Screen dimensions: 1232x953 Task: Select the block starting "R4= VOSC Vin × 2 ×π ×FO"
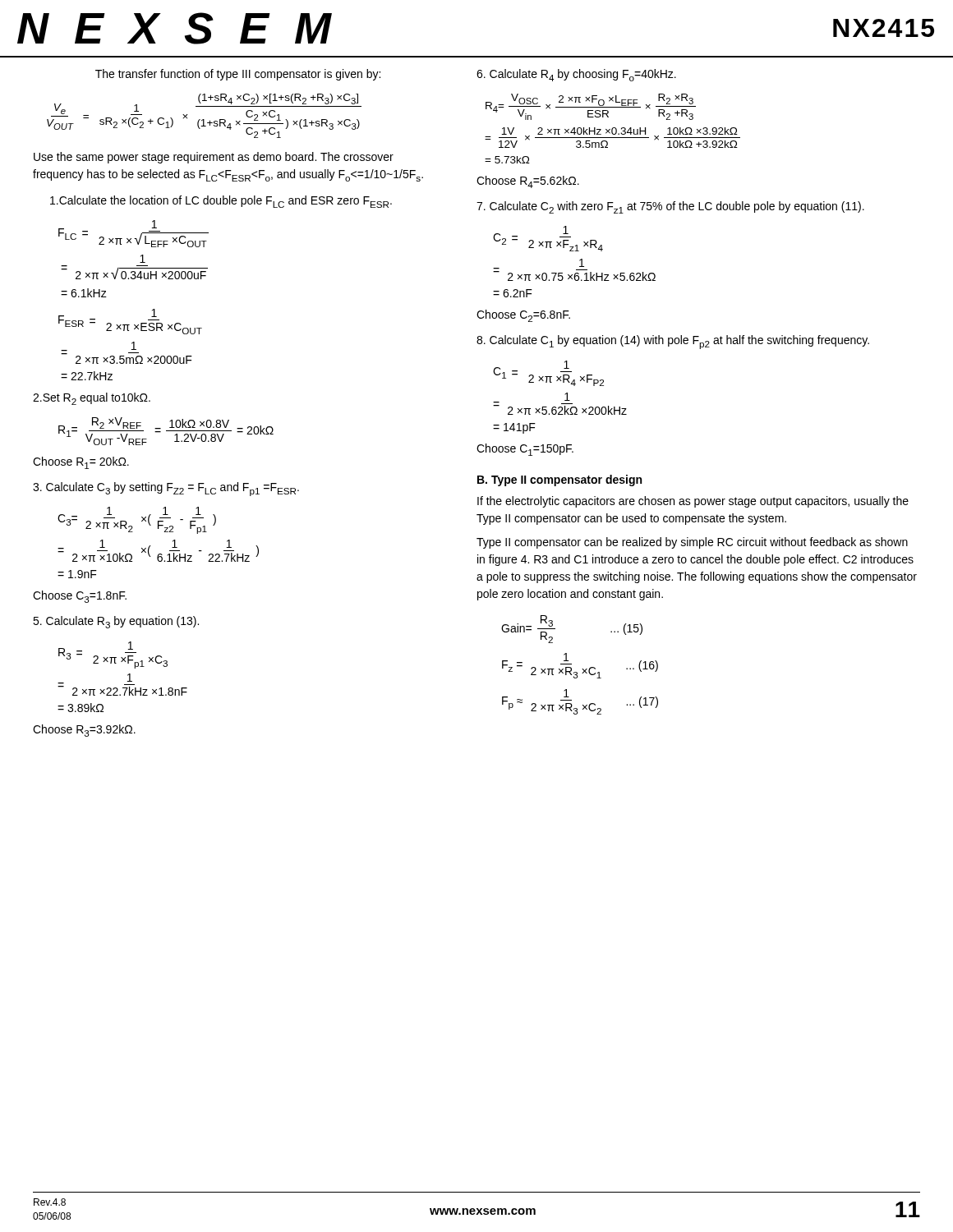click(702, 128)
